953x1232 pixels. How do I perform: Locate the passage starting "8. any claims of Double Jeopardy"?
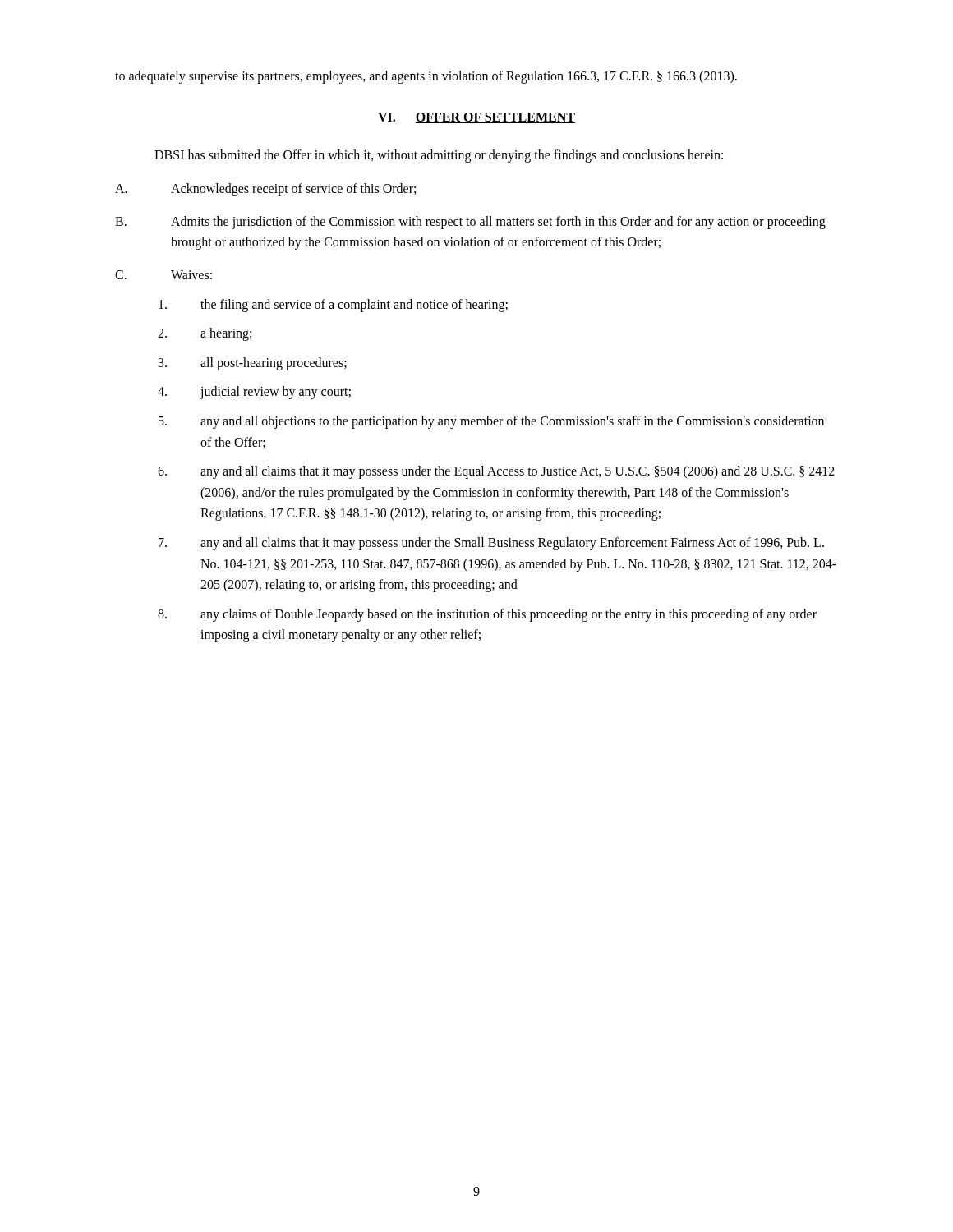pyautogui.click(x=498, y=624)
